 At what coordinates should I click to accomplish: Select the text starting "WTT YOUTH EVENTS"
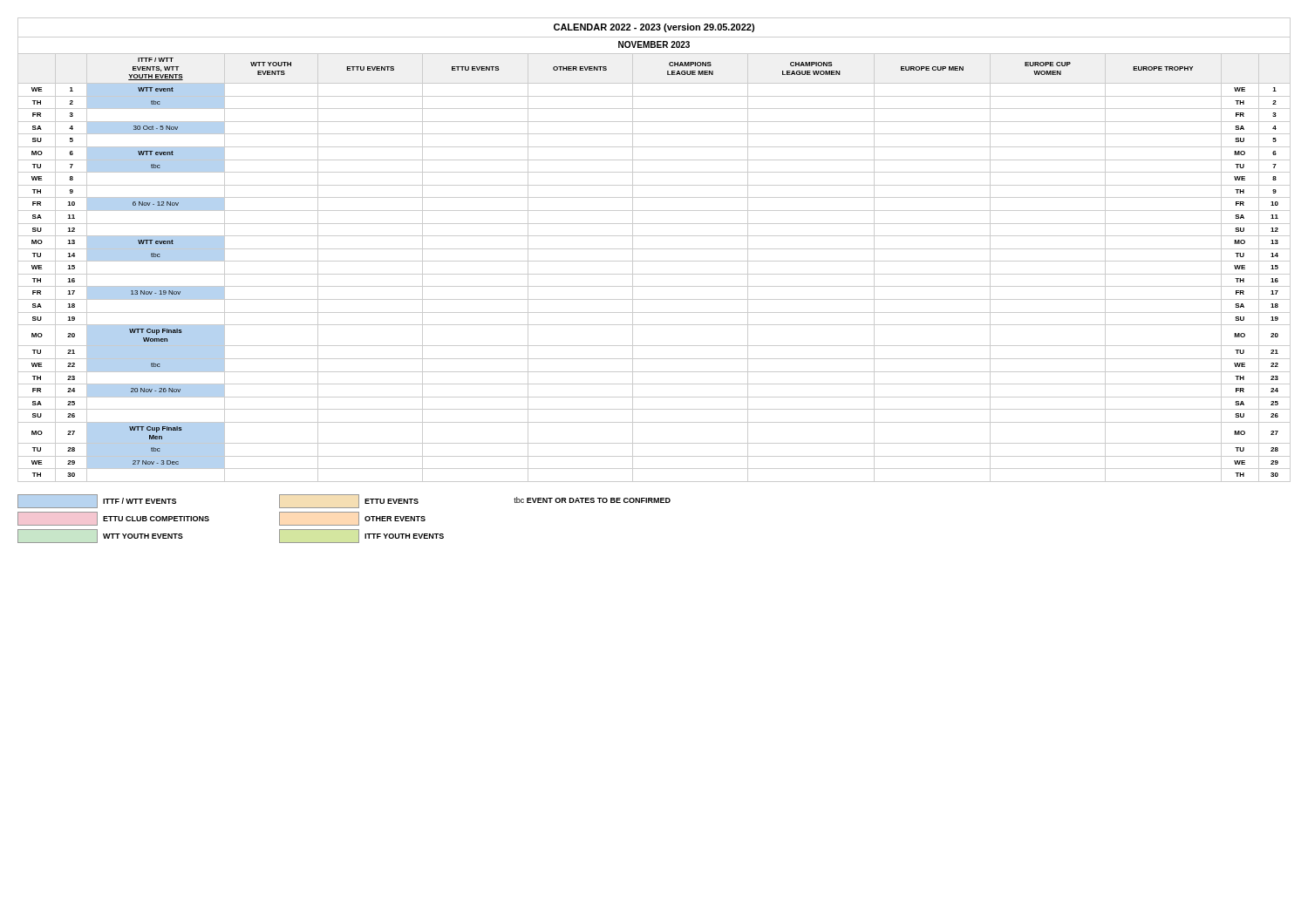coord(100,536)
